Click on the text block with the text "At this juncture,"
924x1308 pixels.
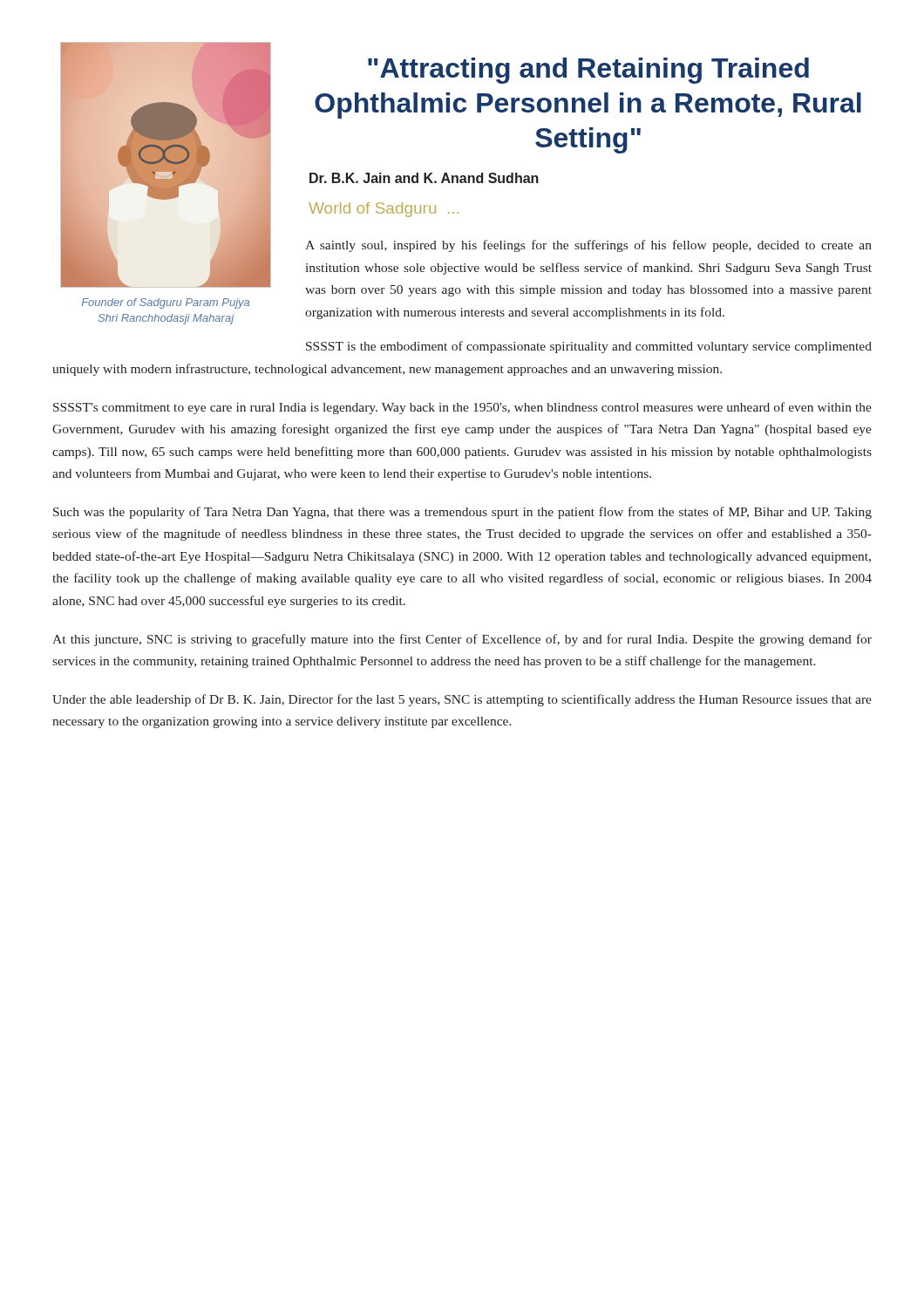point(462,650)
